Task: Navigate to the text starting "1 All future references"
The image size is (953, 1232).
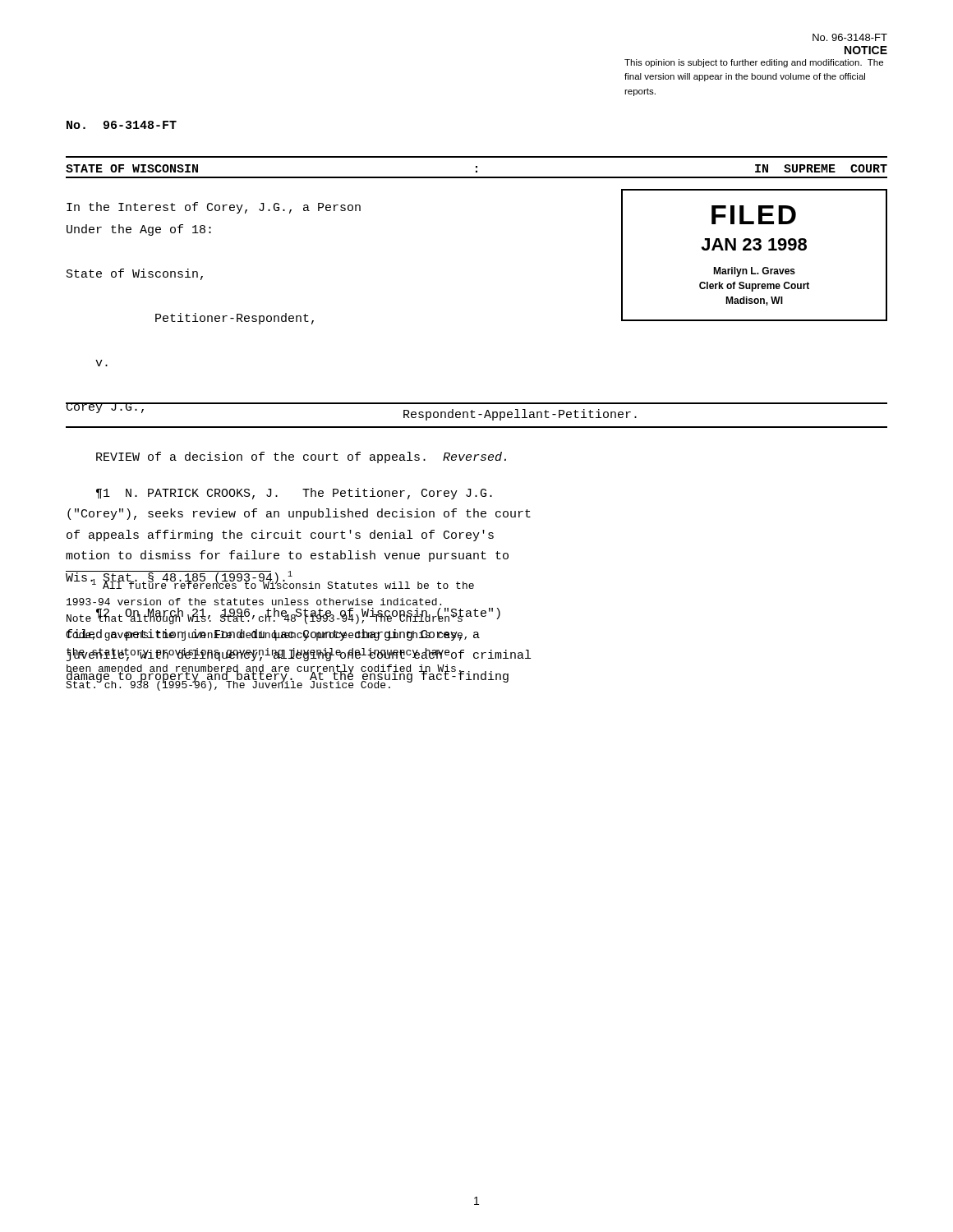Action: click(x=270, y=635)
